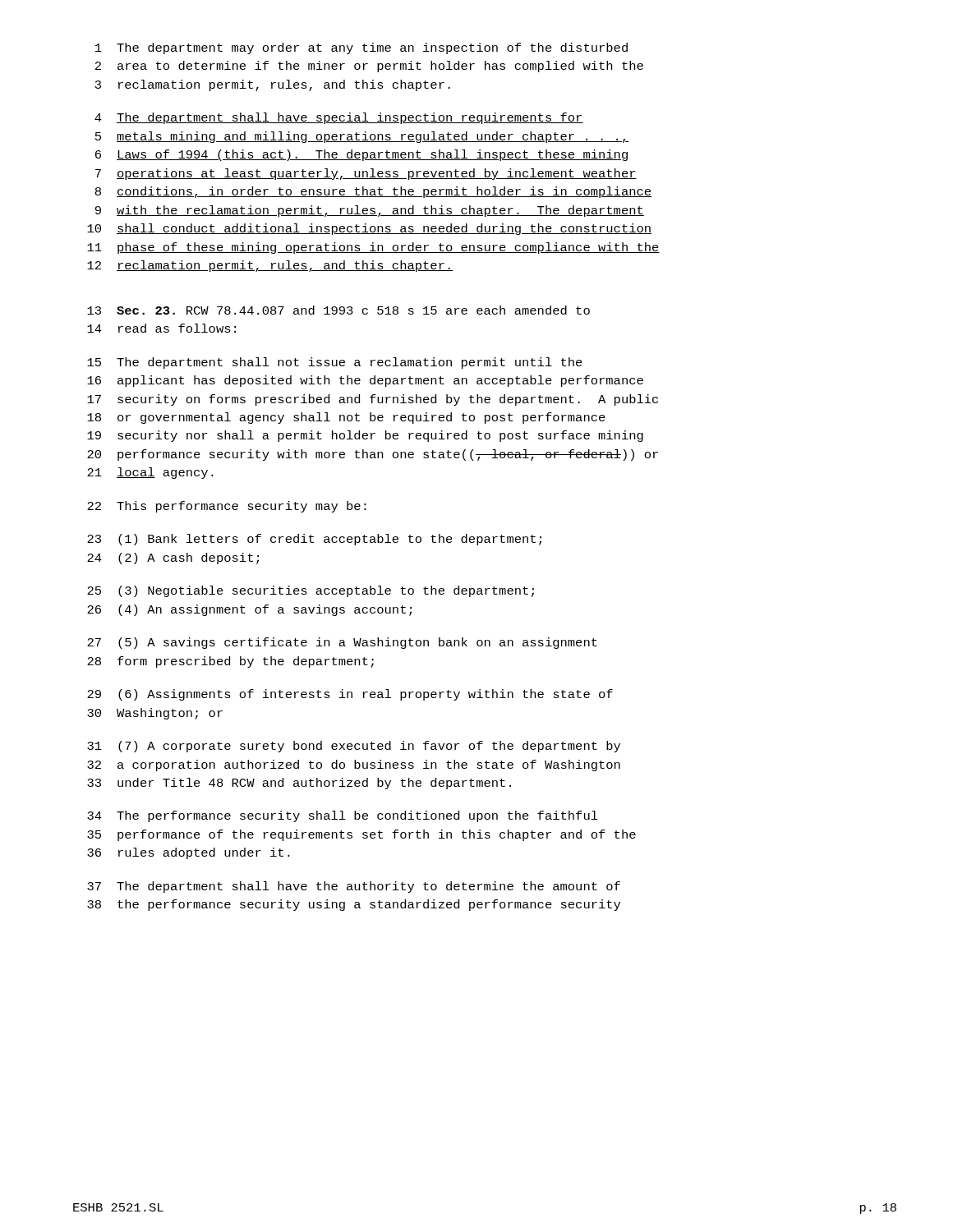953x1232 pixels.
Task: Select the text block starting "4The department shall have special inspection"
Action: (x=485, y=193)
